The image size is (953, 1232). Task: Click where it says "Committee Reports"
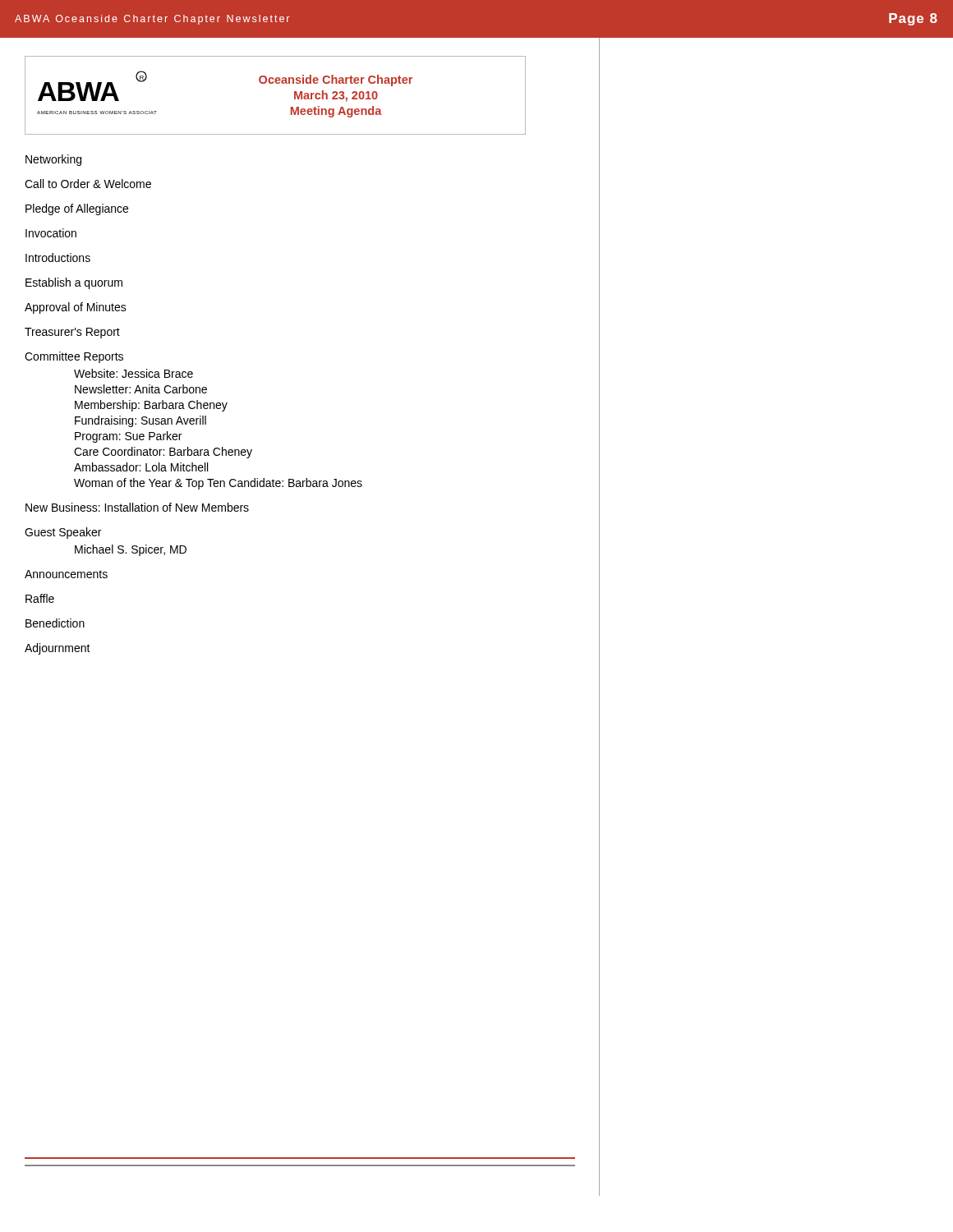tap(74, 356)
